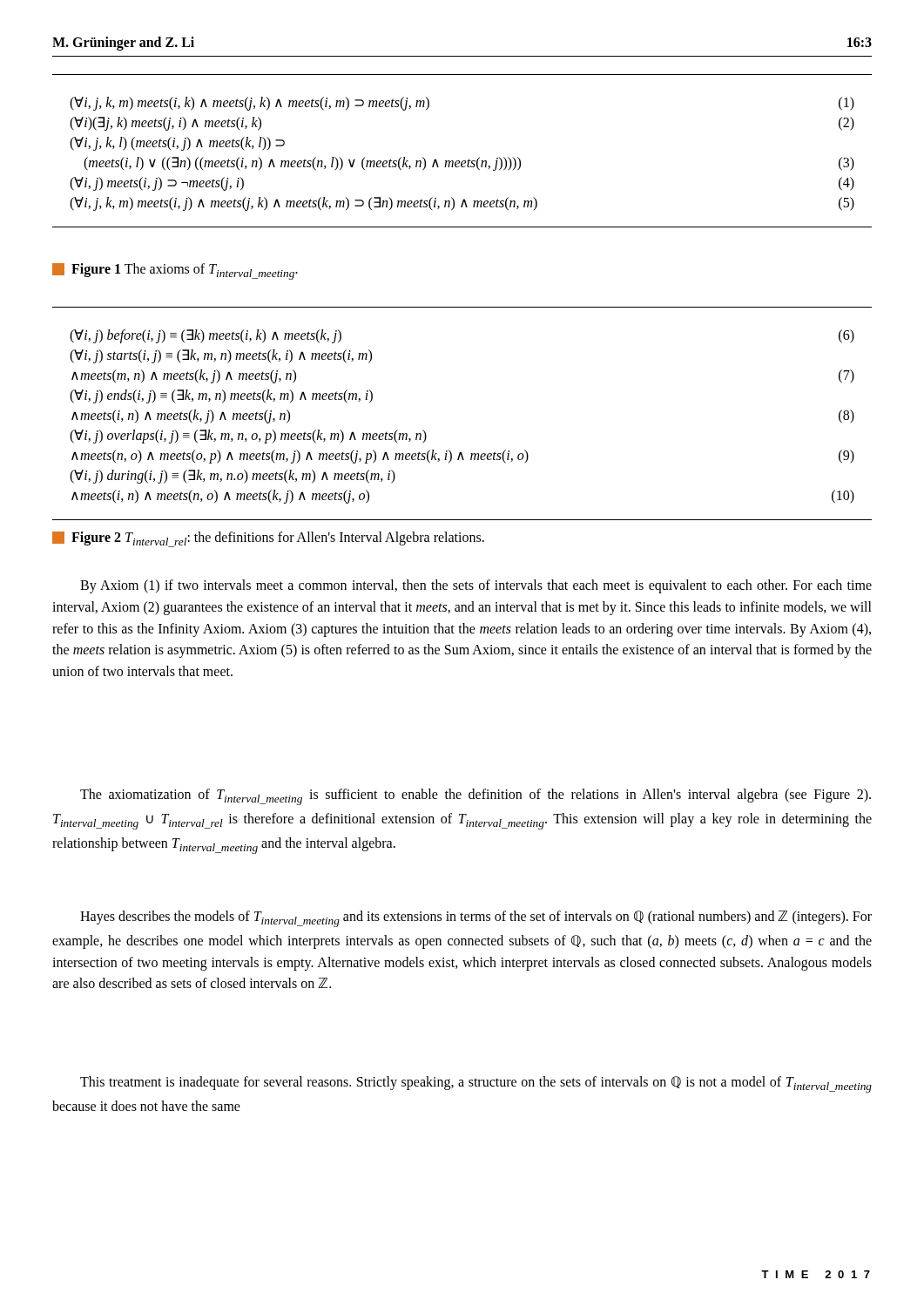The height and width of the screenshot is (1307, 924).
Task: Find the text block that reads "This treatment is inadequate for several reasons."
Action: [462, 1095]
